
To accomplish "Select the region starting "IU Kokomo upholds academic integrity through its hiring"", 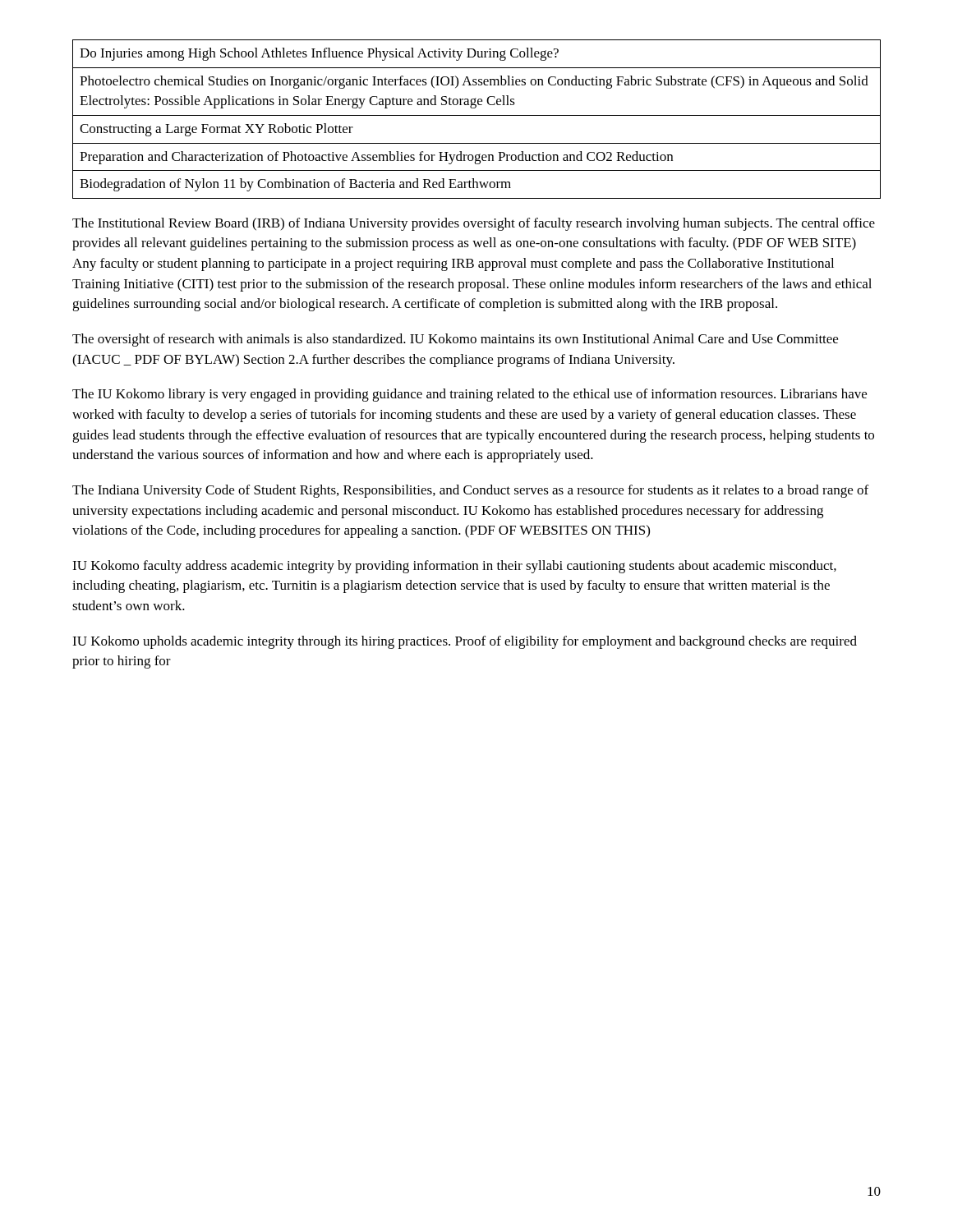I will click(x=465, y=651).
